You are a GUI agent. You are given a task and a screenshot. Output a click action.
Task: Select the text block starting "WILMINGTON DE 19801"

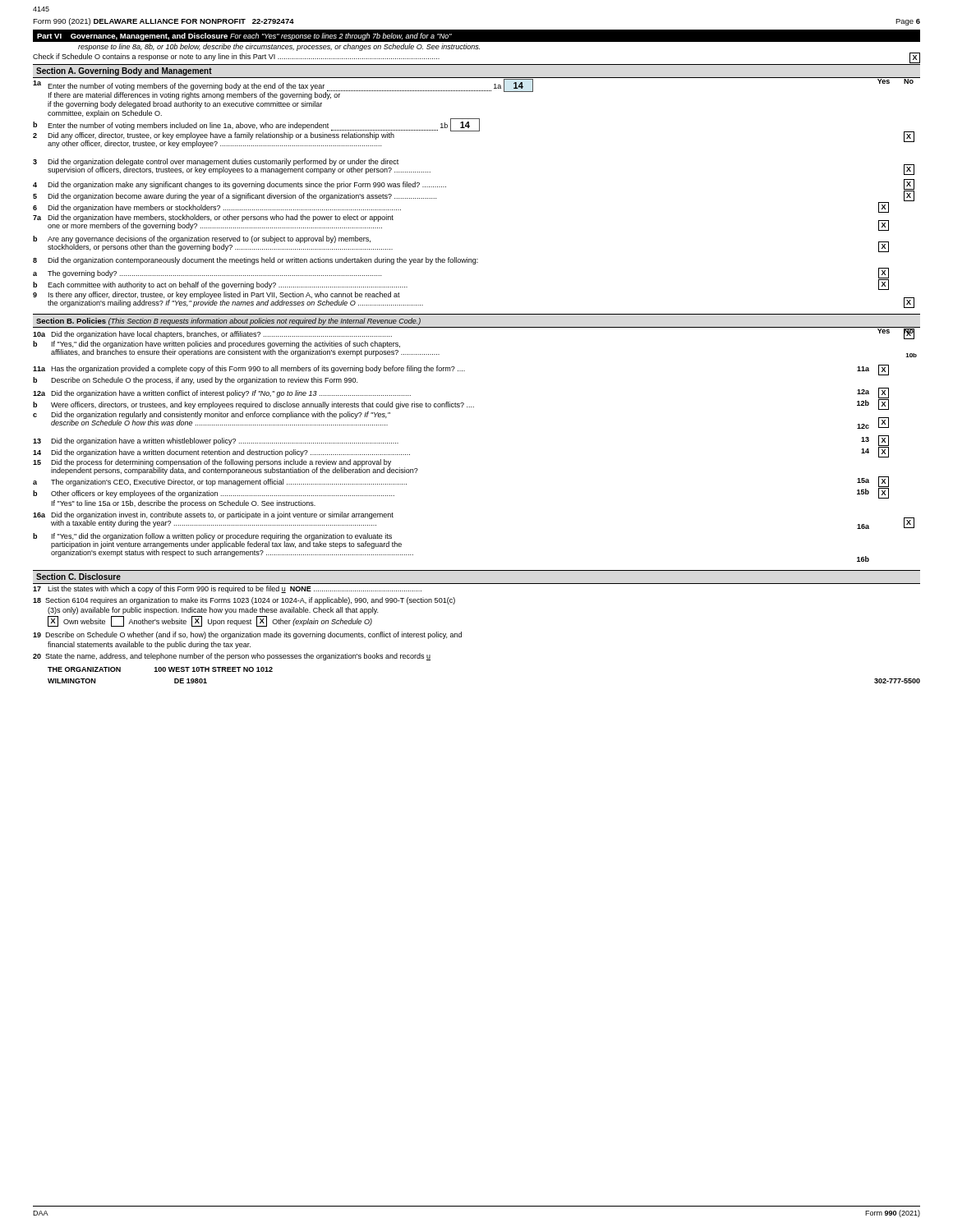coord(80,681)
